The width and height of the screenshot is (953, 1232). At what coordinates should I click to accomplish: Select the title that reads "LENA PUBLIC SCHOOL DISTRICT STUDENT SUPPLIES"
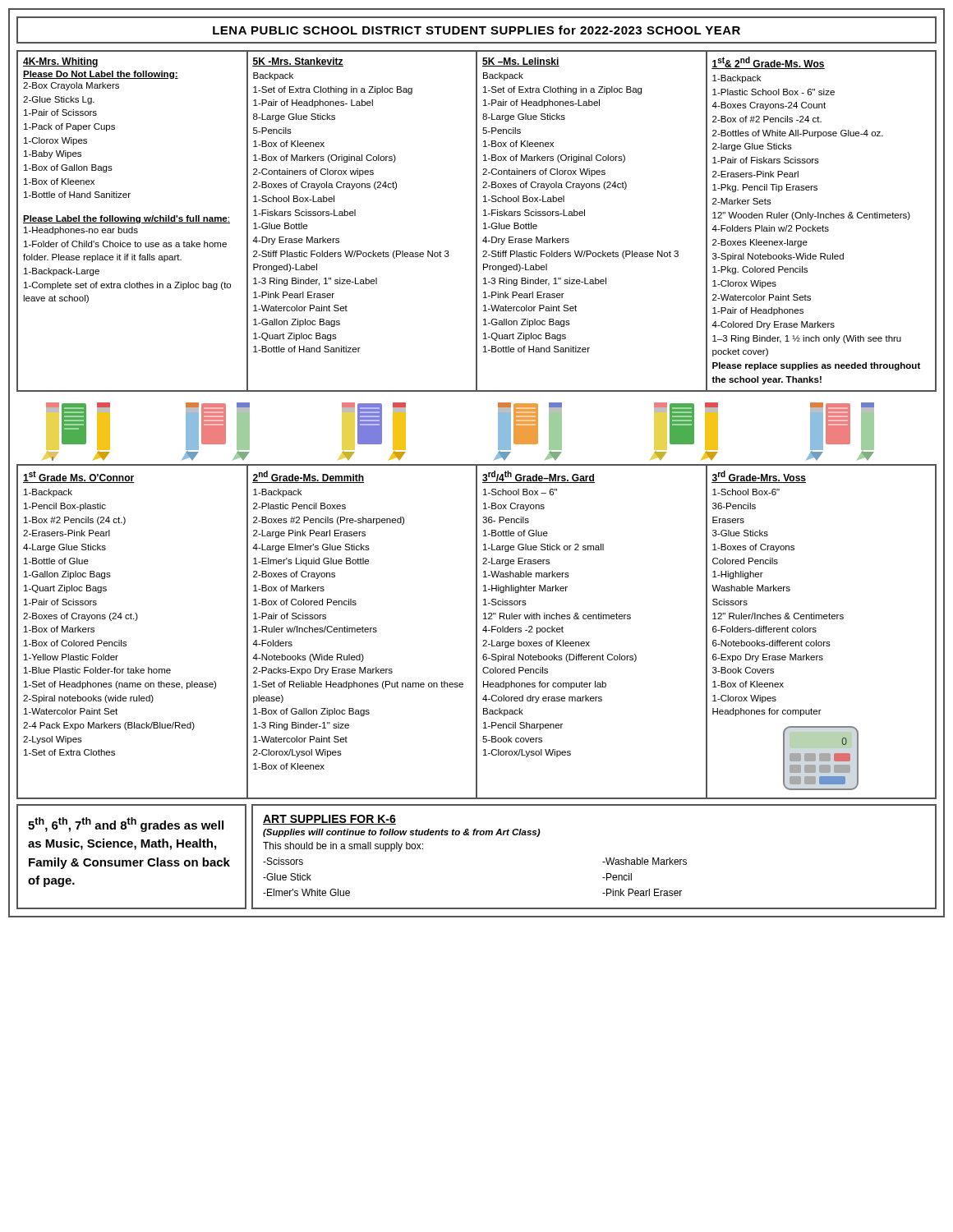[x=476, y=30]
